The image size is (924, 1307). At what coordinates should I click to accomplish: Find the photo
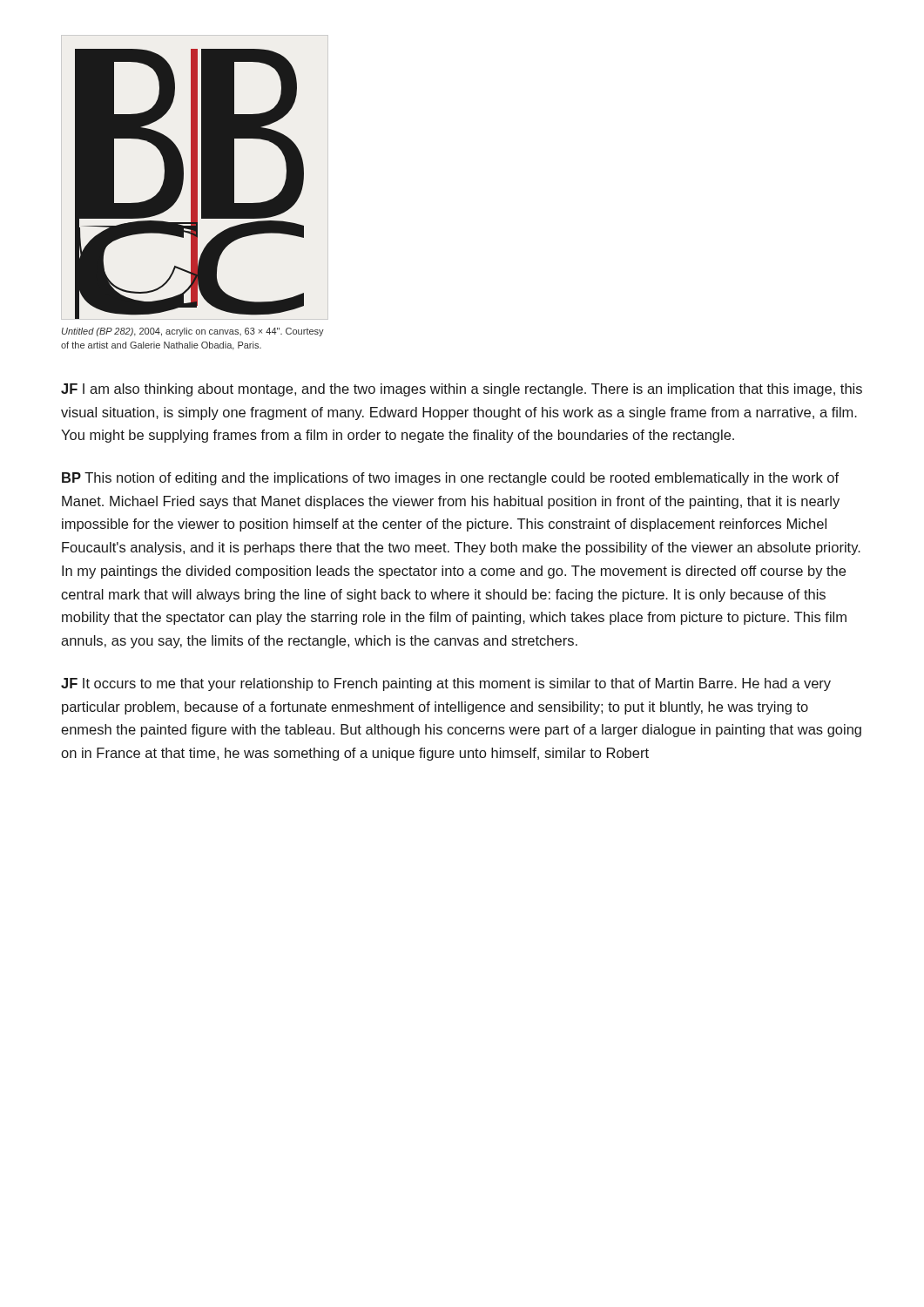click(x=194, y=177)
